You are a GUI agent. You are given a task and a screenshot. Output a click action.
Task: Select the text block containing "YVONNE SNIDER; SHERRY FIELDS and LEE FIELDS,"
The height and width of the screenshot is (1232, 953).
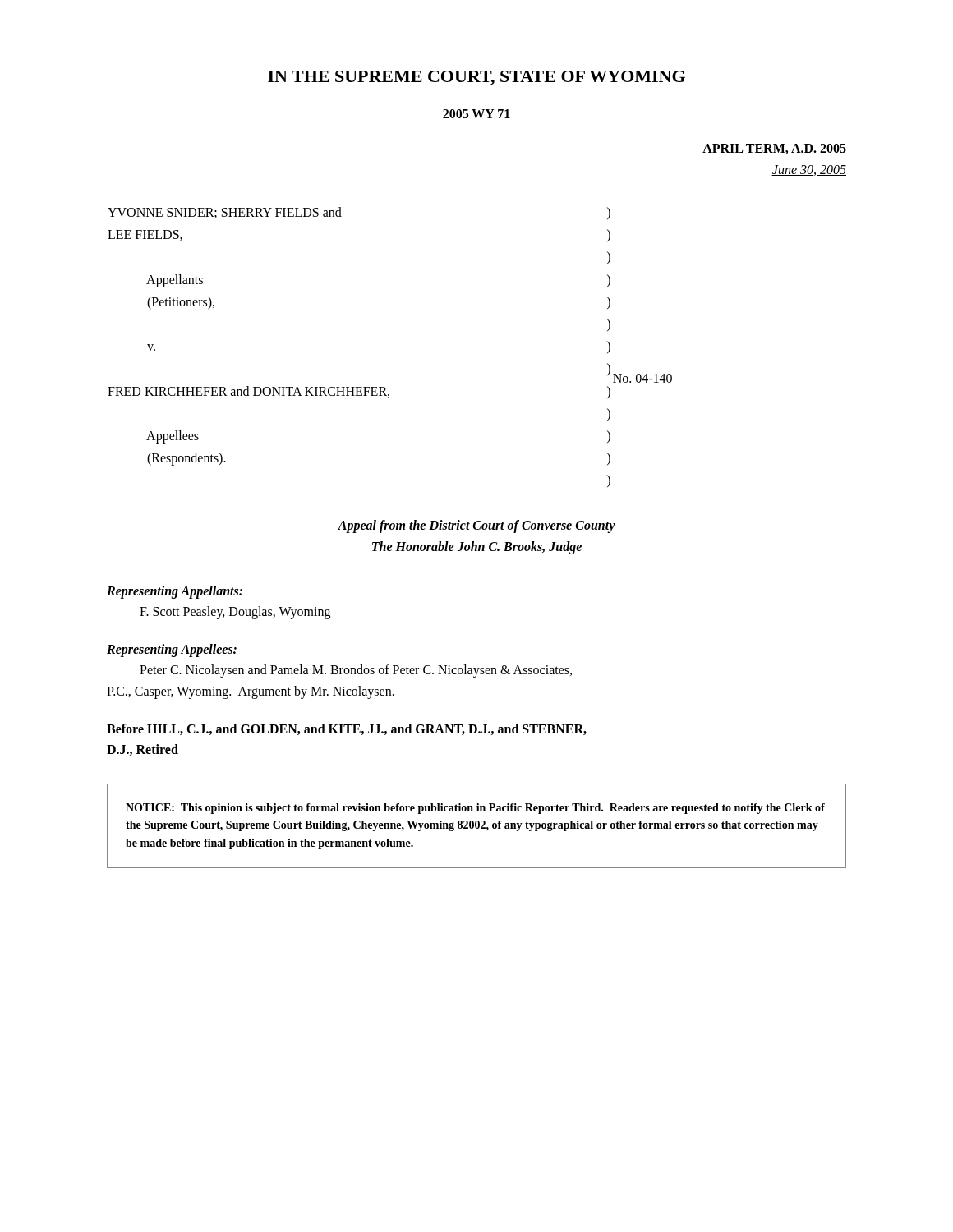click(225, 213)
